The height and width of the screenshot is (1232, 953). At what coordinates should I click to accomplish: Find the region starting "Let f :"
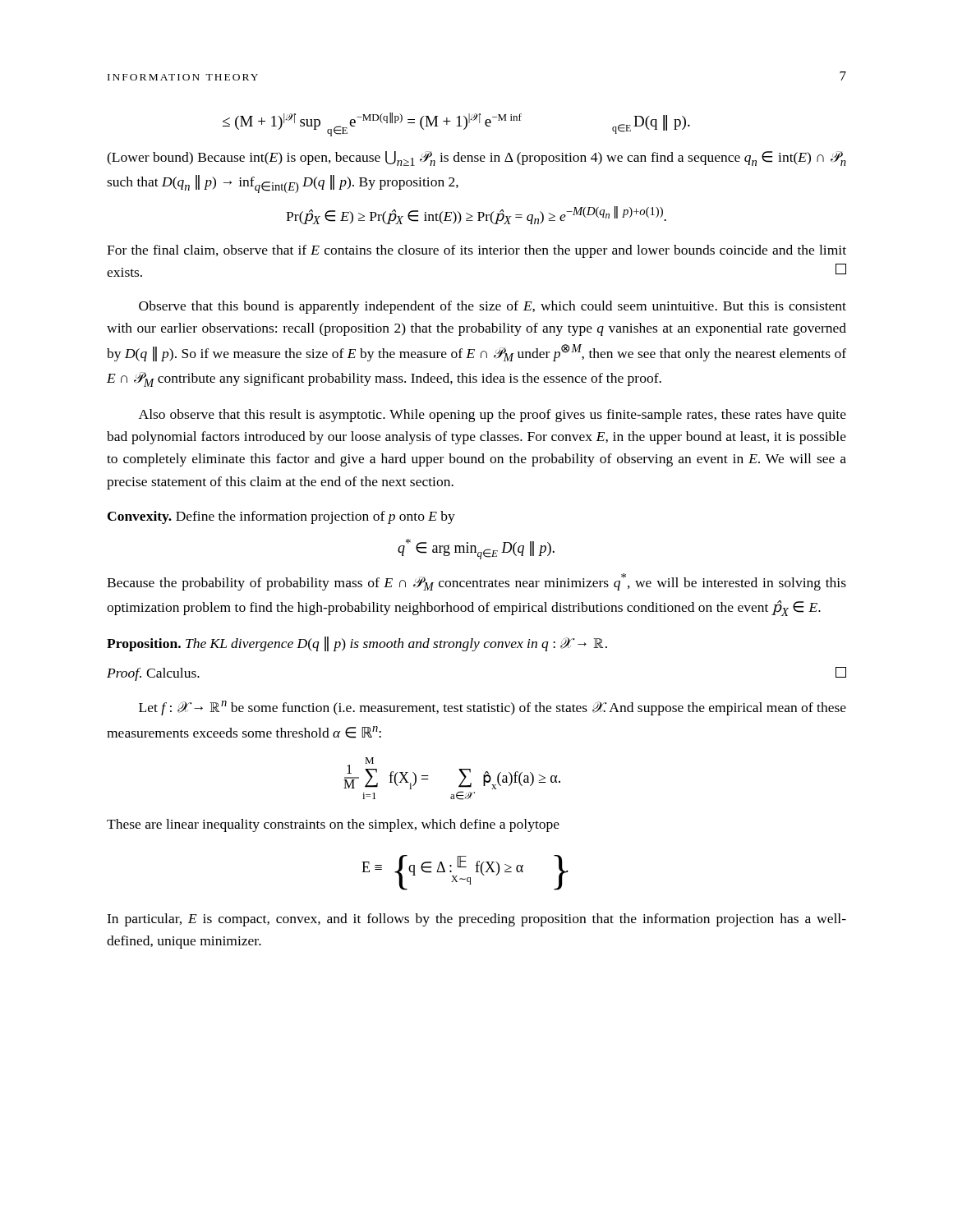(x=476, y=718)
